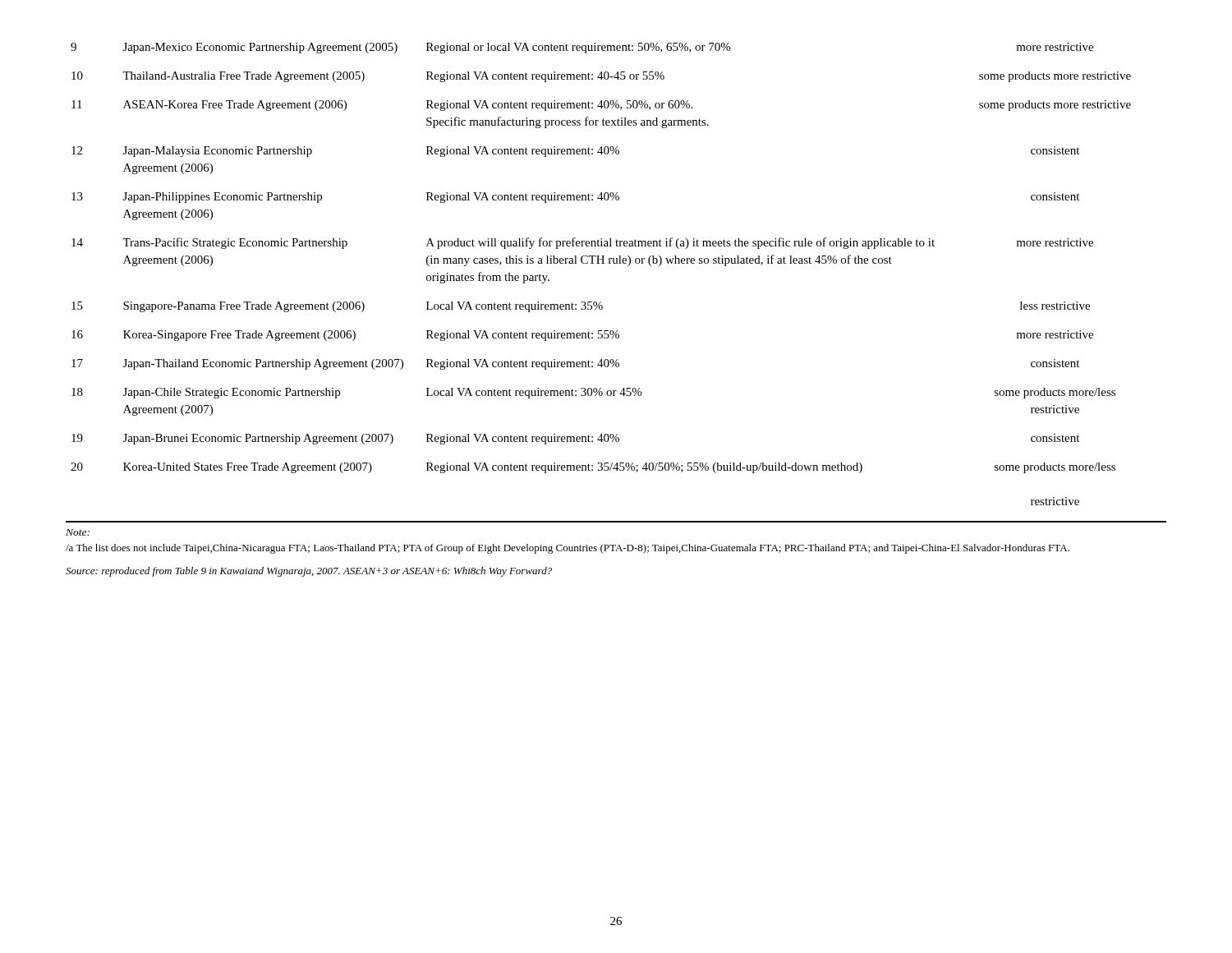Point to the block beginning "Note: /a The list does not"

(x=616, y=541)
